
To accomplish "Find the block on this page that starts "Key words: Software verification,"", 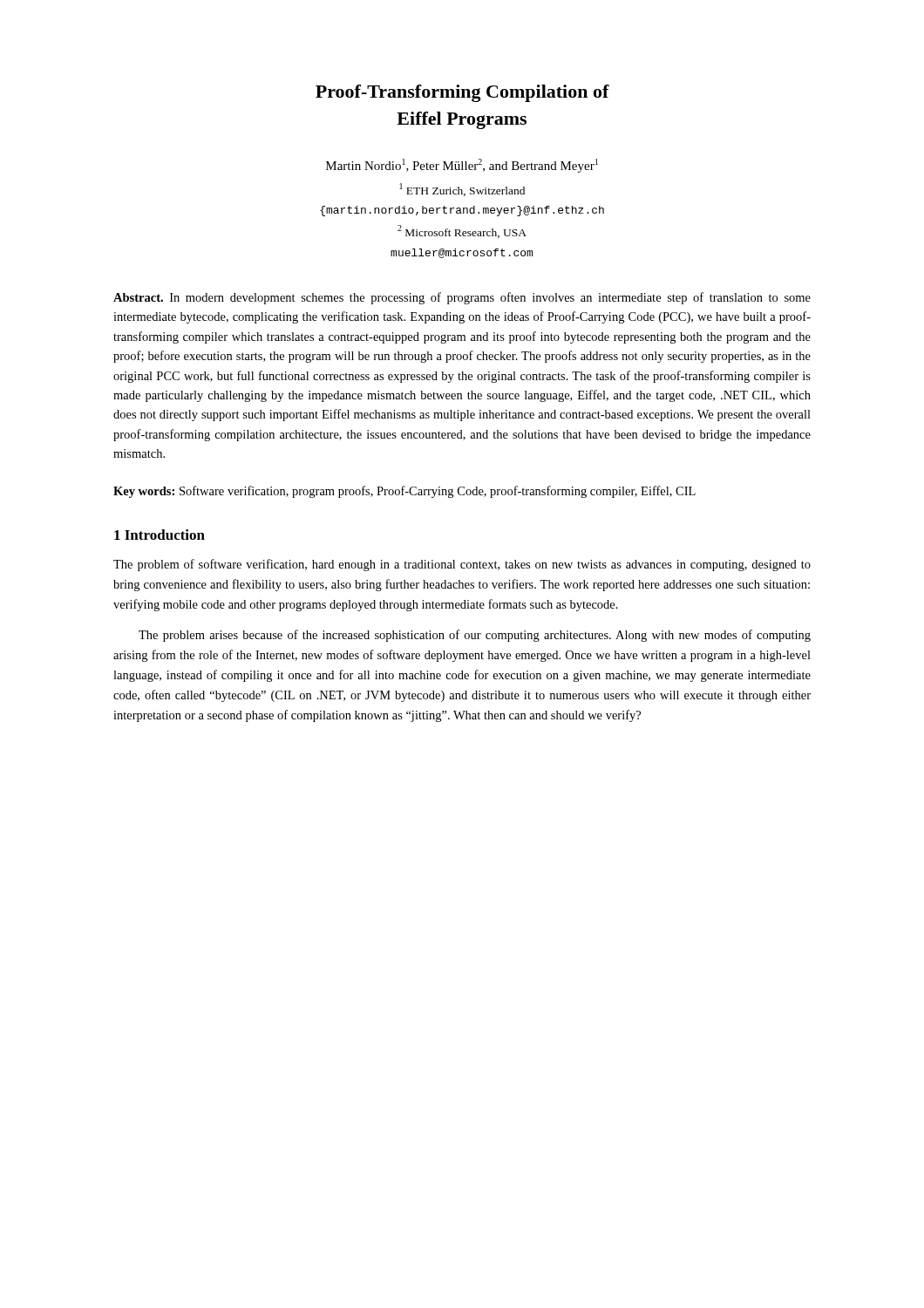I will pos(405,491).
